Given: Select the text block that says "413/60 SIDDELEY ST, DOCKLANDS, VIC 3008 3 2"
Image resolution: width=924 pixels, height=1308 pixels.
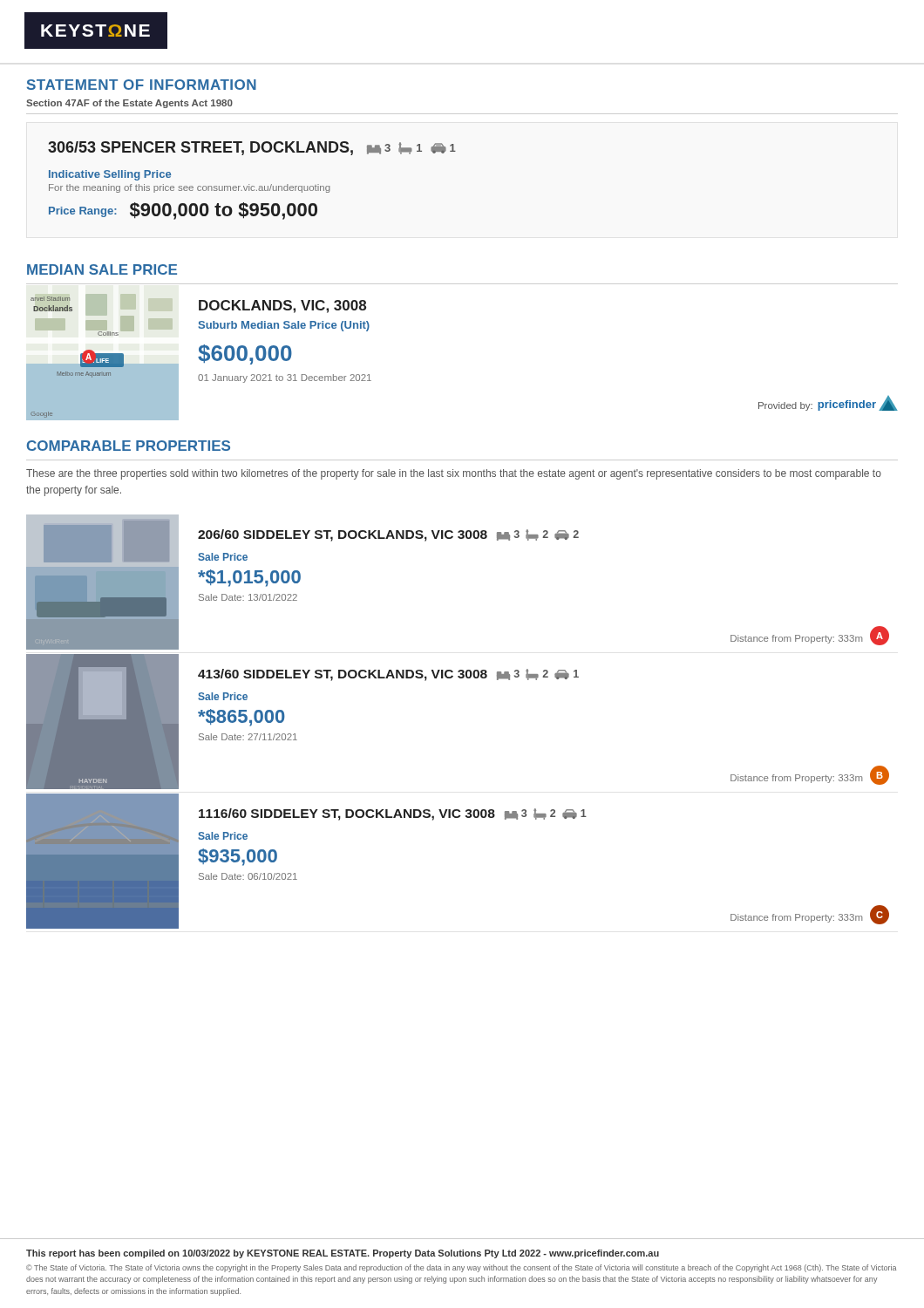Looking at the screenshot, I should pyautogui.click(x=388, y=675).
